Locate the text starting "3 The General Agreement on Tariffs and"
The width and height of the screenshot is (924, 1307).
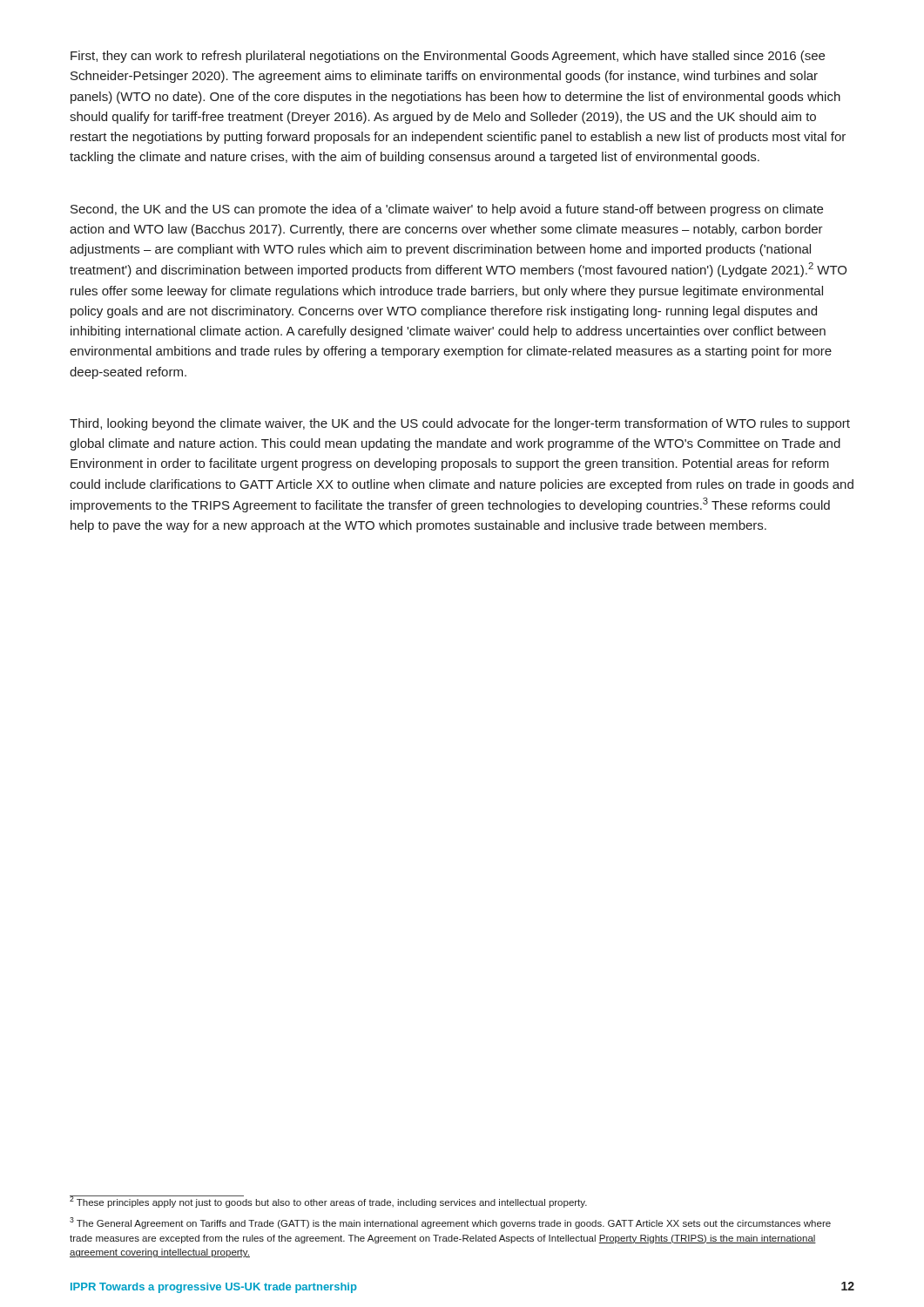click(x=450, y=1237)
